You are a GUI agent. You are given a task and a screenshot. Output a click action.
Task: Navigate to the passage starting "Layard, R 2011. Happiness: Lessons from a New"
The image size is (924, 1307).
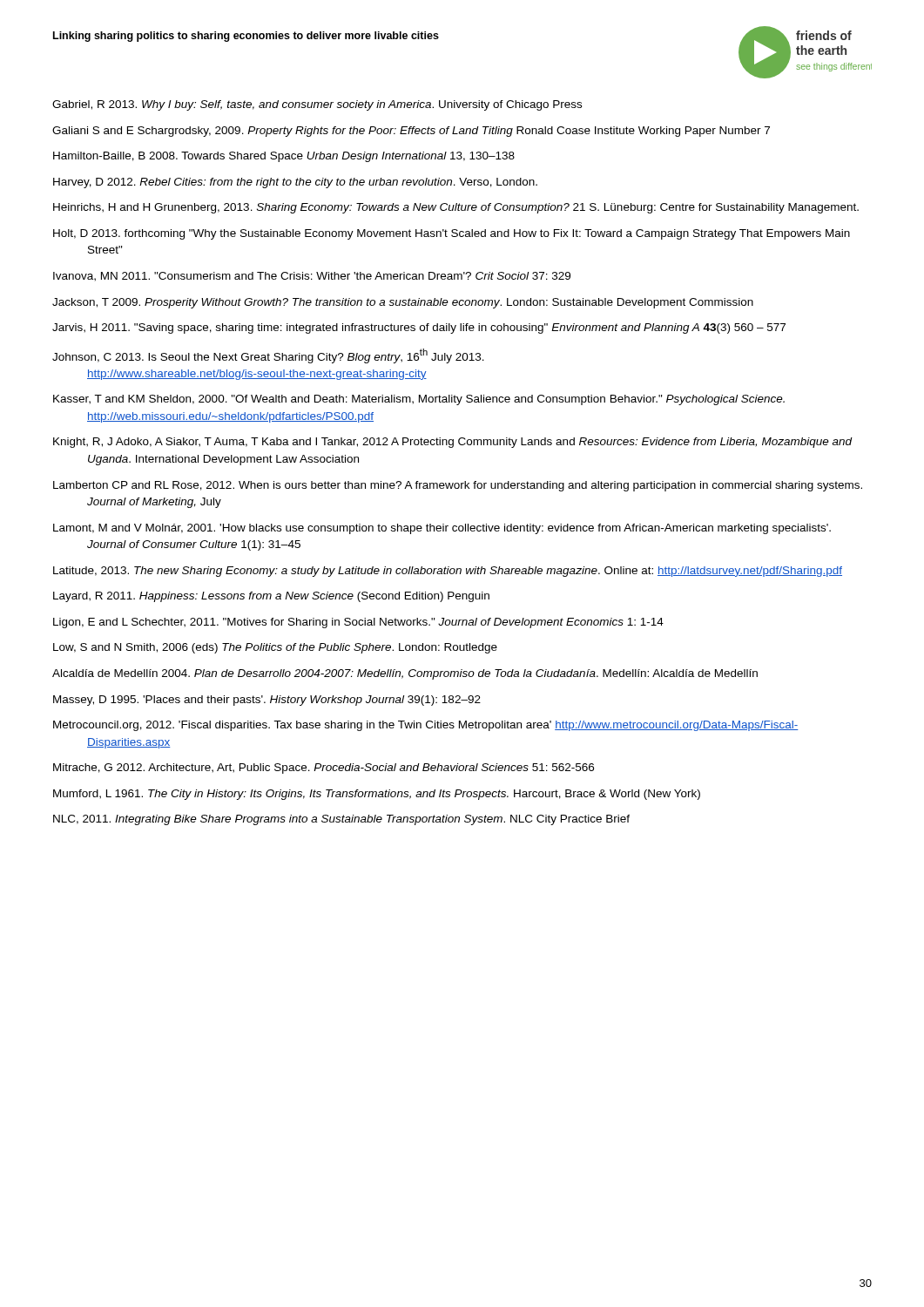(x=271, y=596)
